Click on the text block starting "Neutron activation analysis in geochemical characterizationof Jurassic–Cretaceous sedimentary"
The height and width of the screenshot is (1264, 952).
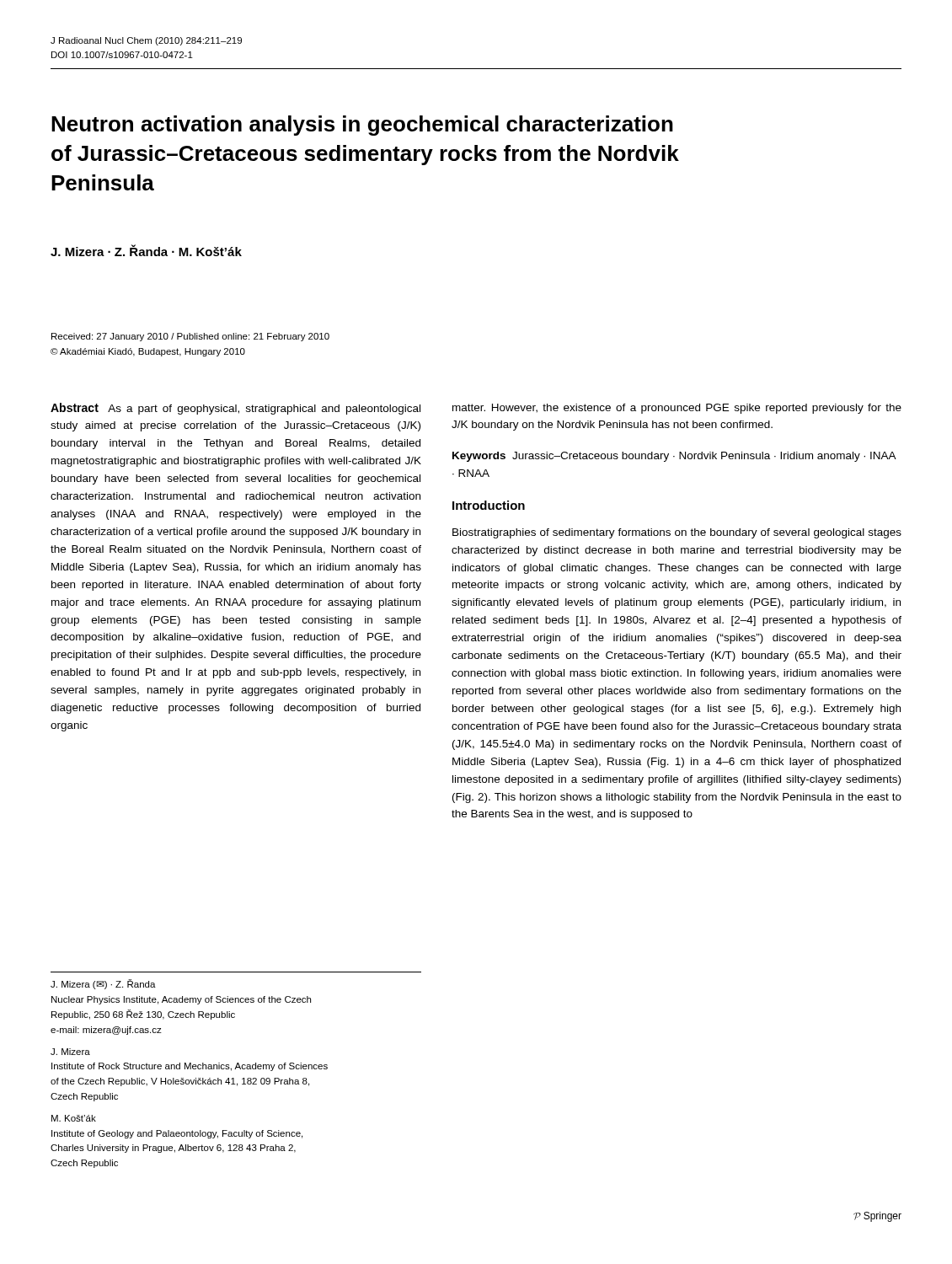476,154
